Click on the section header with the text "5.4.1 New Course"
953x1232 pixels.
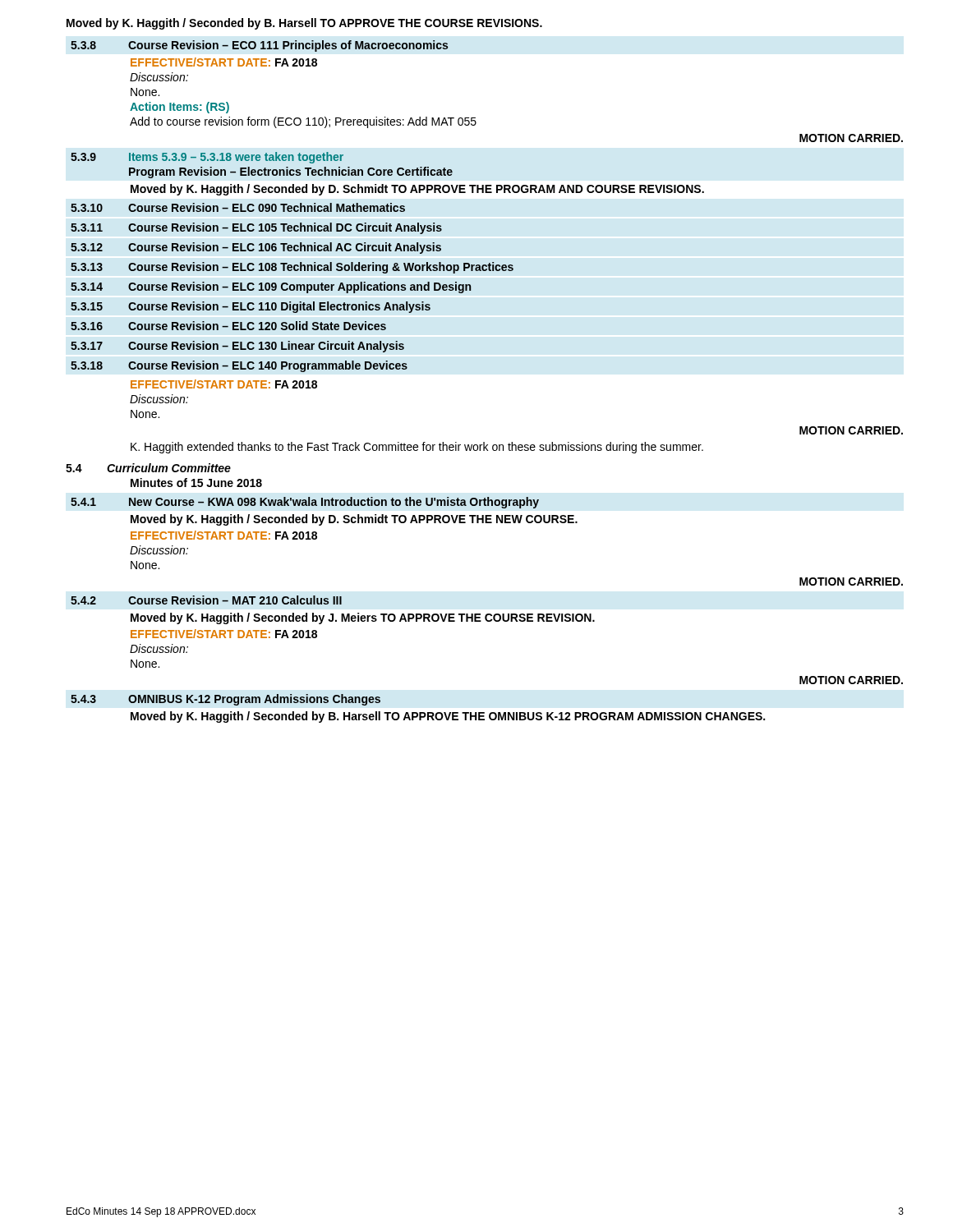(x=305, y=502)
